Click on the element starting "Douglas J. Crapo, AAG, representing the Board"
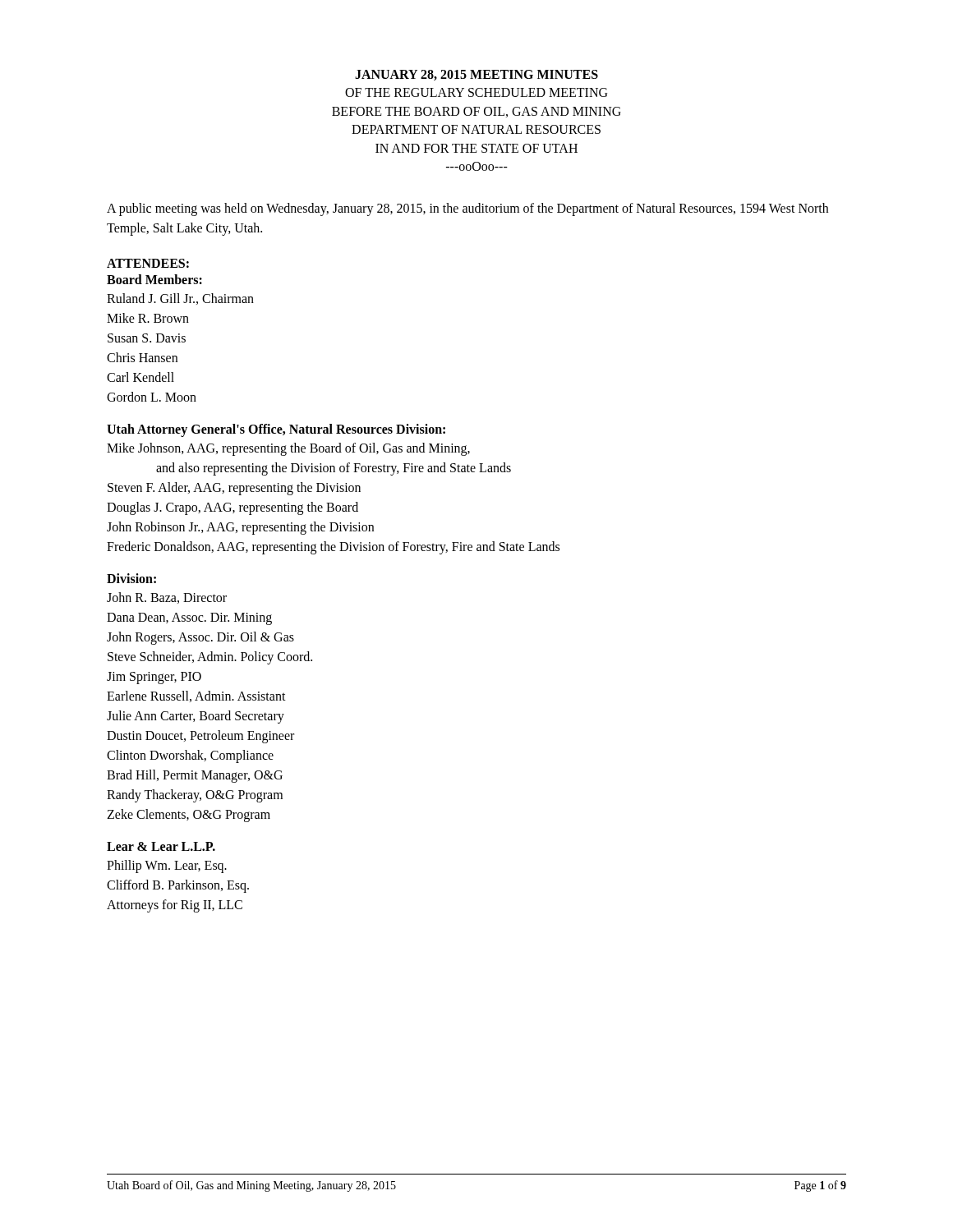The width and height of the screenshot is (953, 1232). (x=233, y=507)
